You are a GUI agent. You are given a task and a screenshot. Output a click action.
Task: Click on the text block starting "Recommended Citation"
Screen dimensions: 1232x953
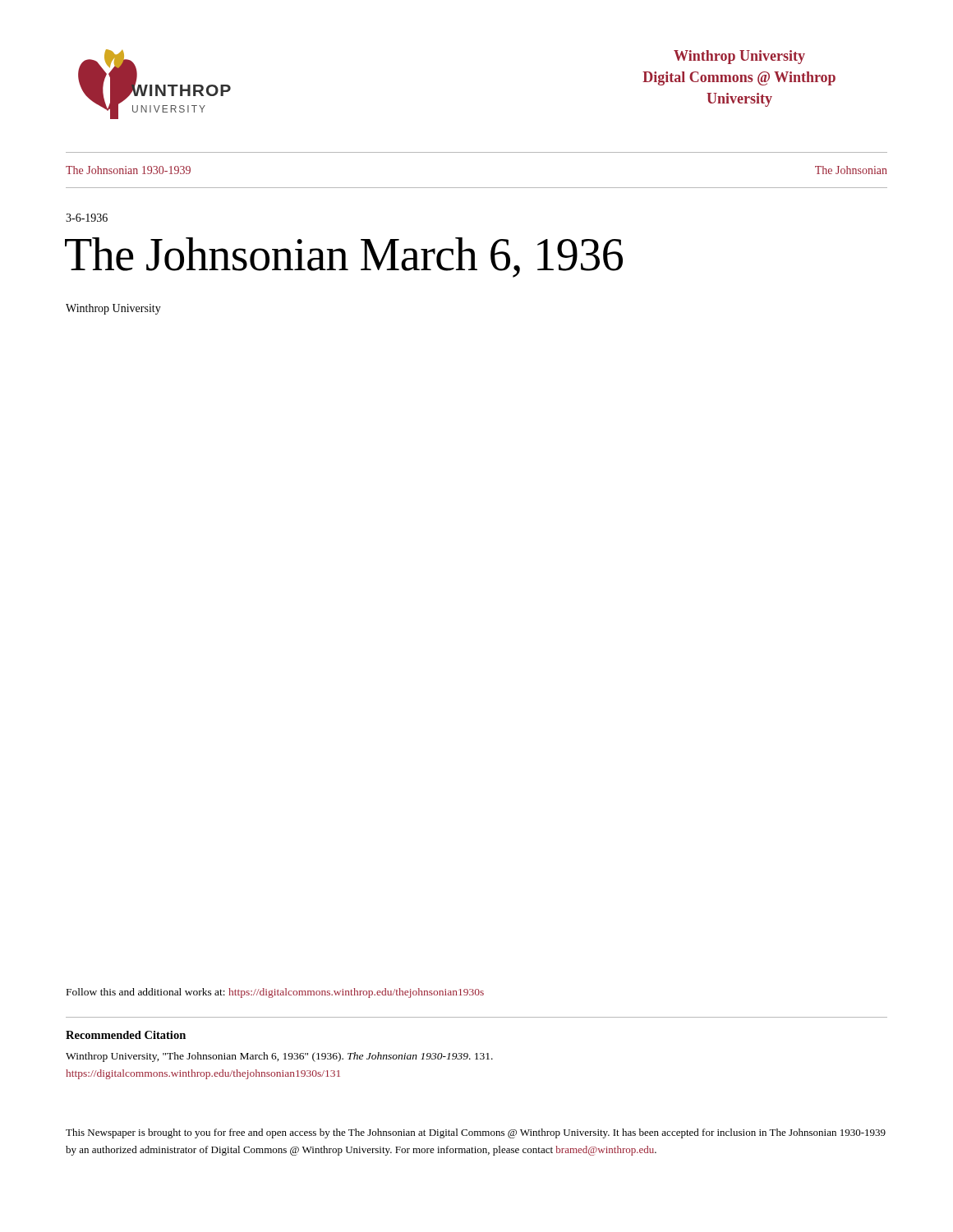point(126,1035)
